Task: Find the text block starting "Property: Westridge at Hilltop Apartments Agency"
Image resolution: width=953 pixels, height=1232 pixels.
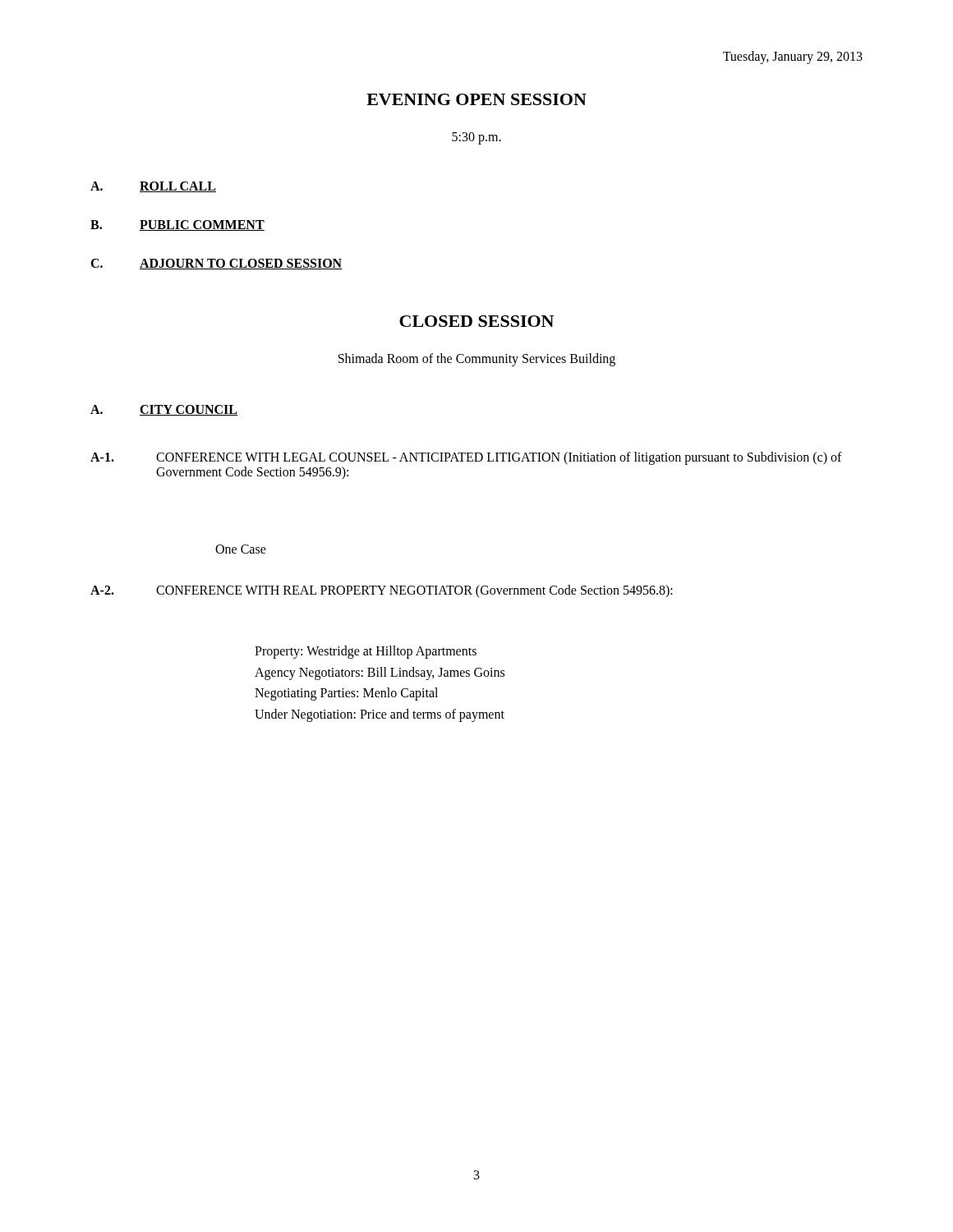Action: pyautogui.click(x=380, y=682)
